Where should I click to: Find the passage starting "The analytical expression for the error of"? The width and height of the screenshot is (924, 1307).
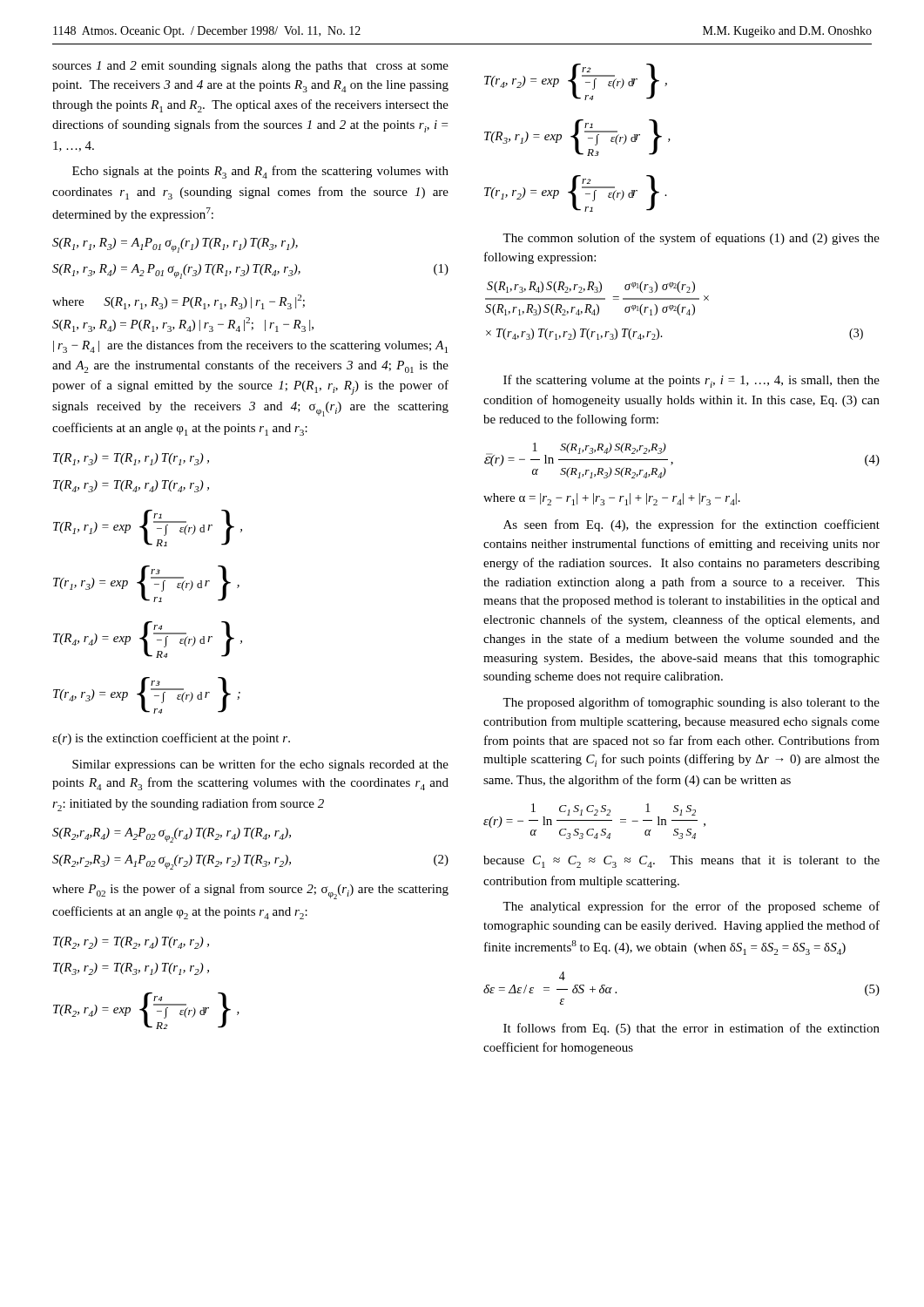(681, 928)
